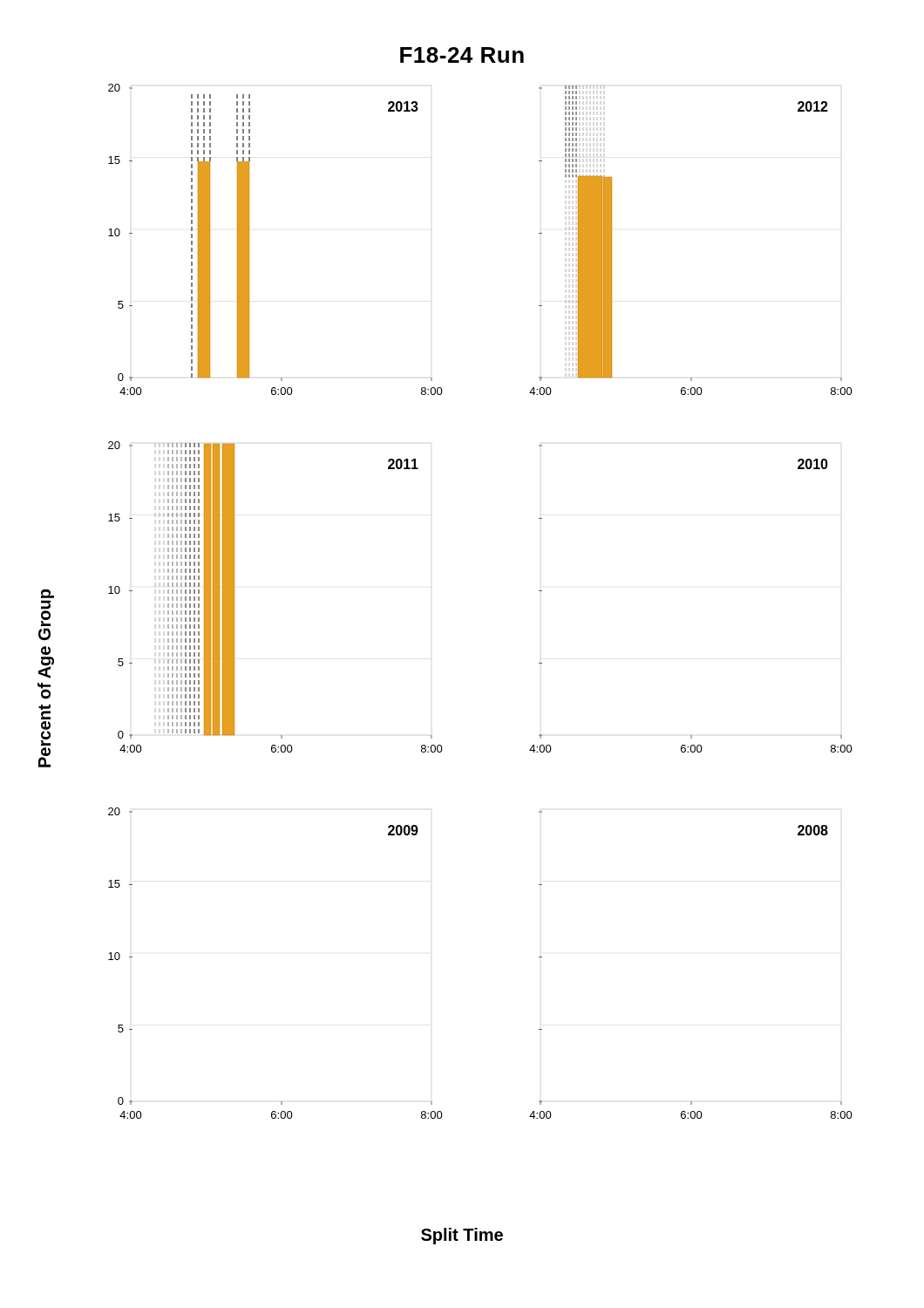Locate the text "F18-24 Run"

(462, 55)
